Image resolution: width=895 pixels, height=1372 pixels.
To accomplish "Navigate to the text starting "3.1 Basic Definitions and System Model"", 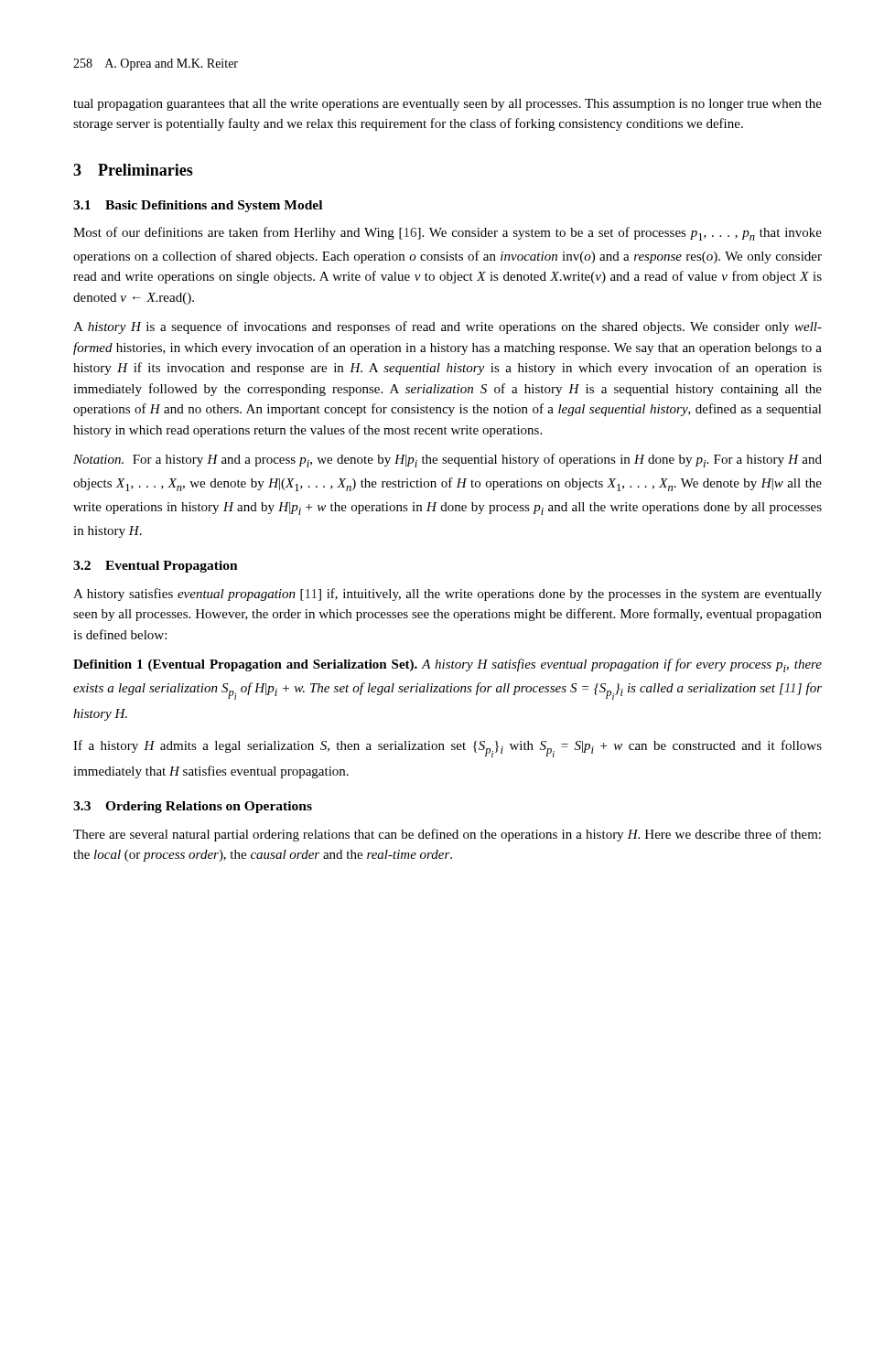I will [x=198, y=204].
